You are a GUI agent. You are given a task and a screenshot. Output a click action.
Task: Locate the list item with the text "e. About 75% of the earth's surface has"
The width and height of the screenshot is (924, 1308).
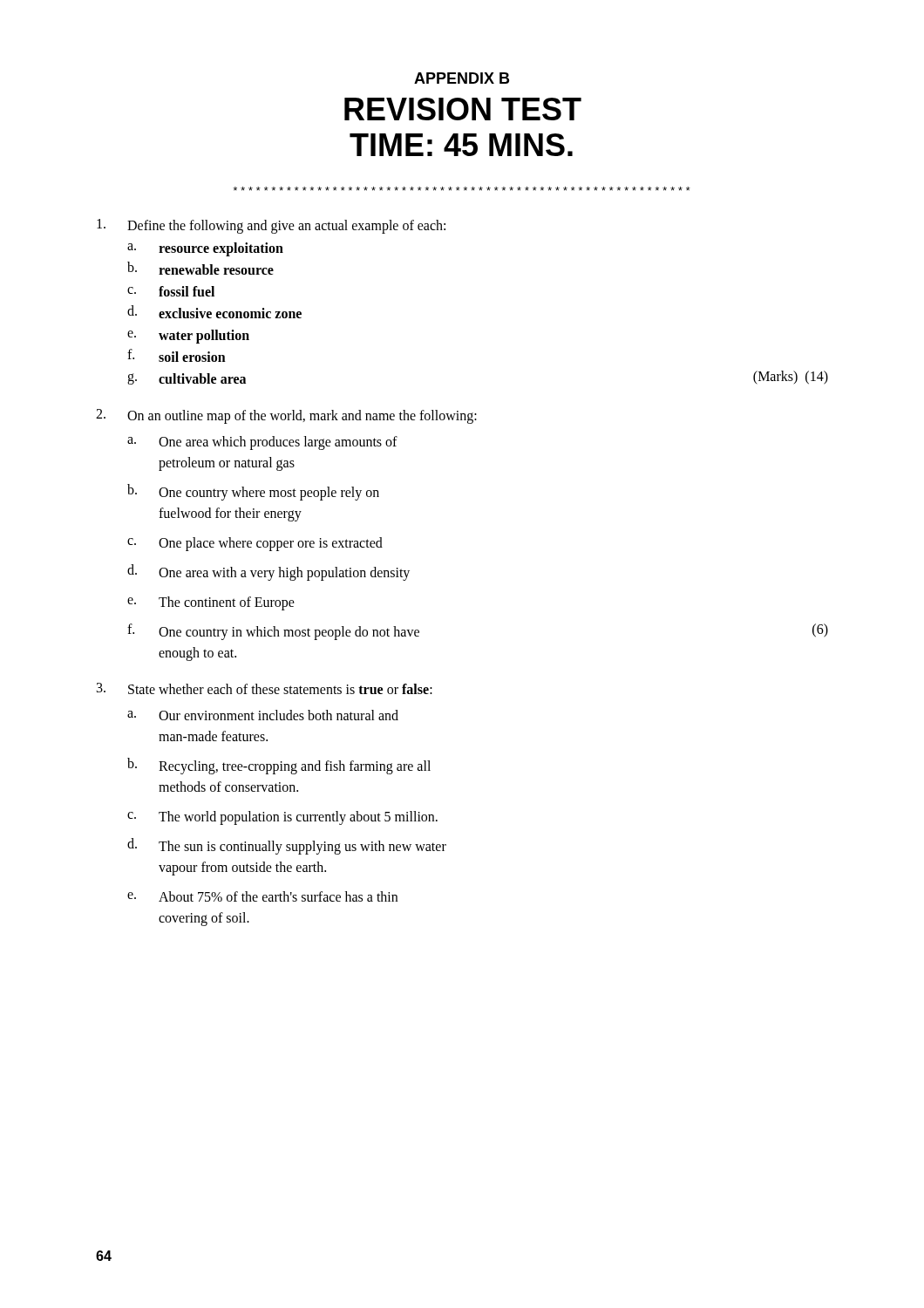pyautogui.click(x=262, y=896)
